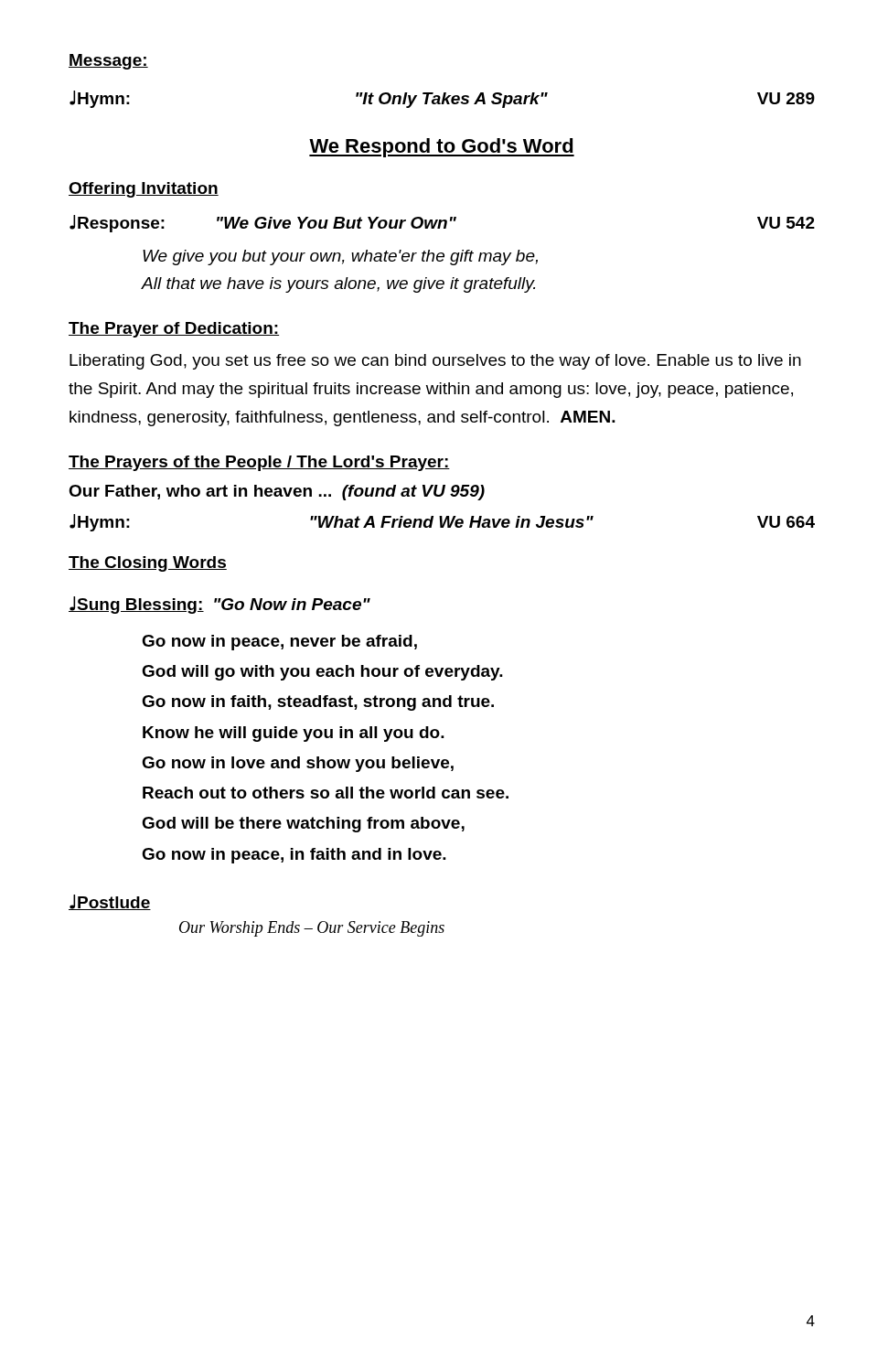Navigate to the text block starting "The Prayers of the"
Screen dimensions: 1372x888
[x=259, y=461]
